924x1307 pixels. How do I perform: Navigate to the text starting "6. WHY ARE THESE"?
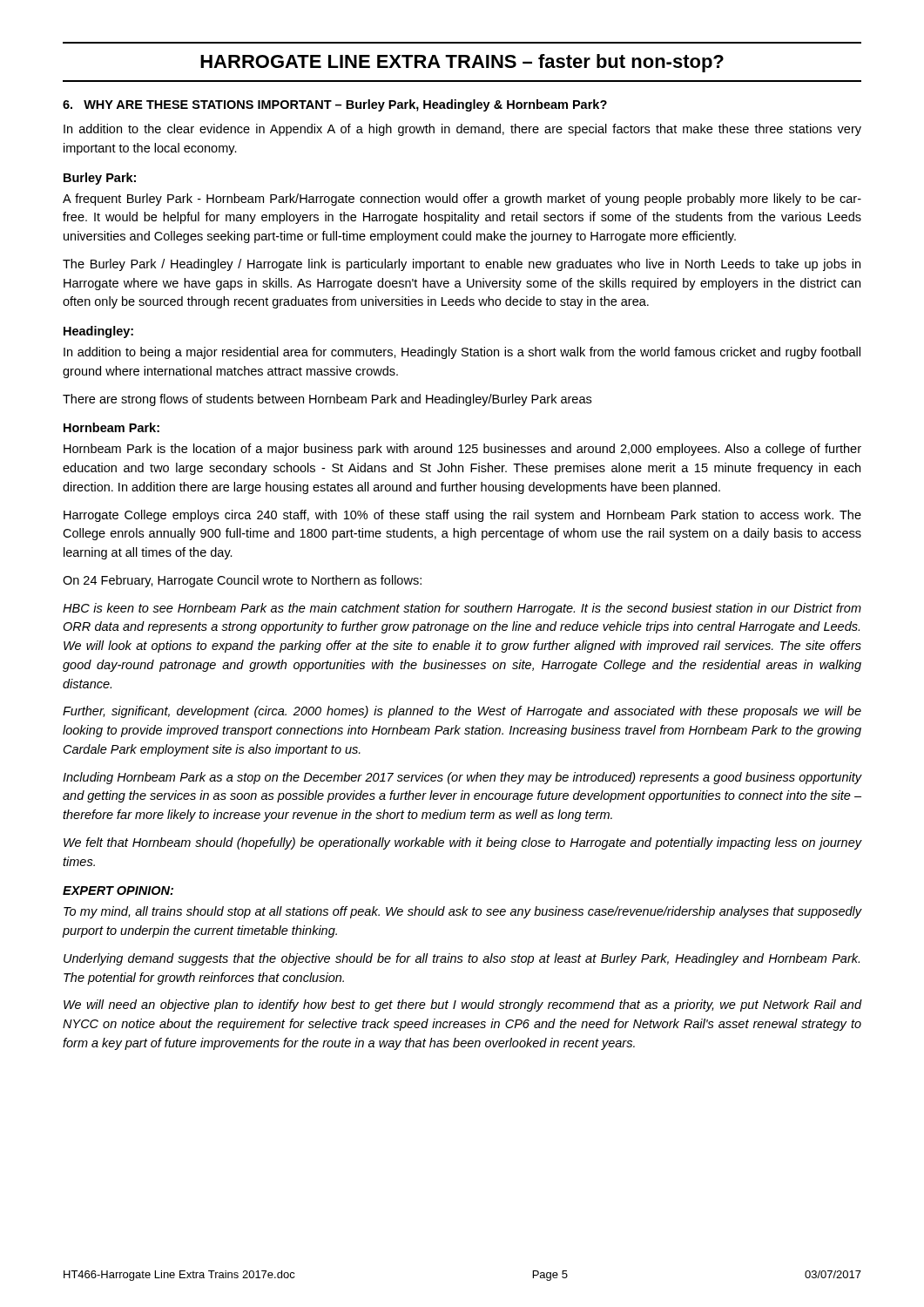(462, 105)
